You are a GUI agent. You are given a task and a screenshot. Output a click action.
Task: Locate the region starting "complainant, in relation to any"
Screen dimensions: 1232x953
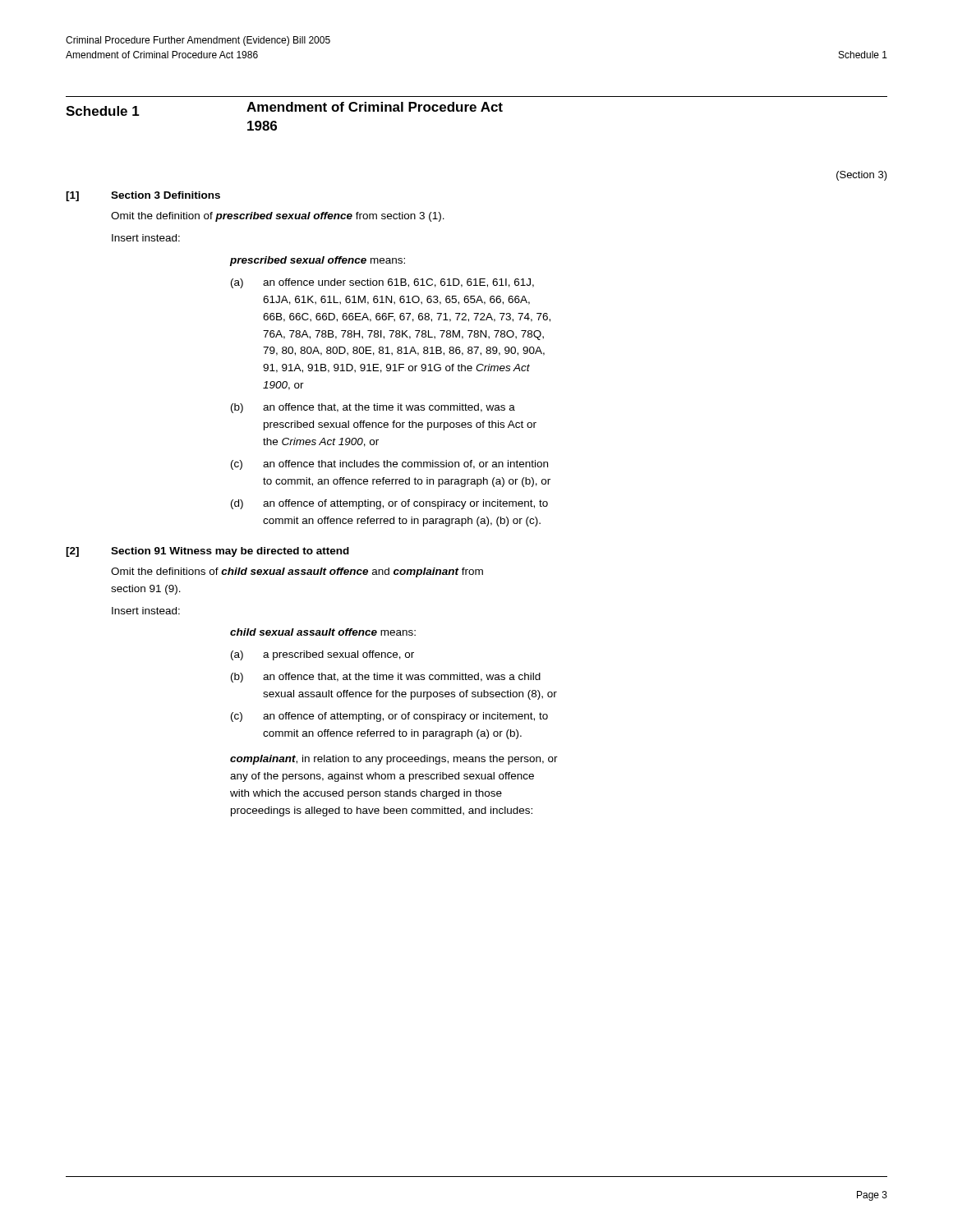394,784
